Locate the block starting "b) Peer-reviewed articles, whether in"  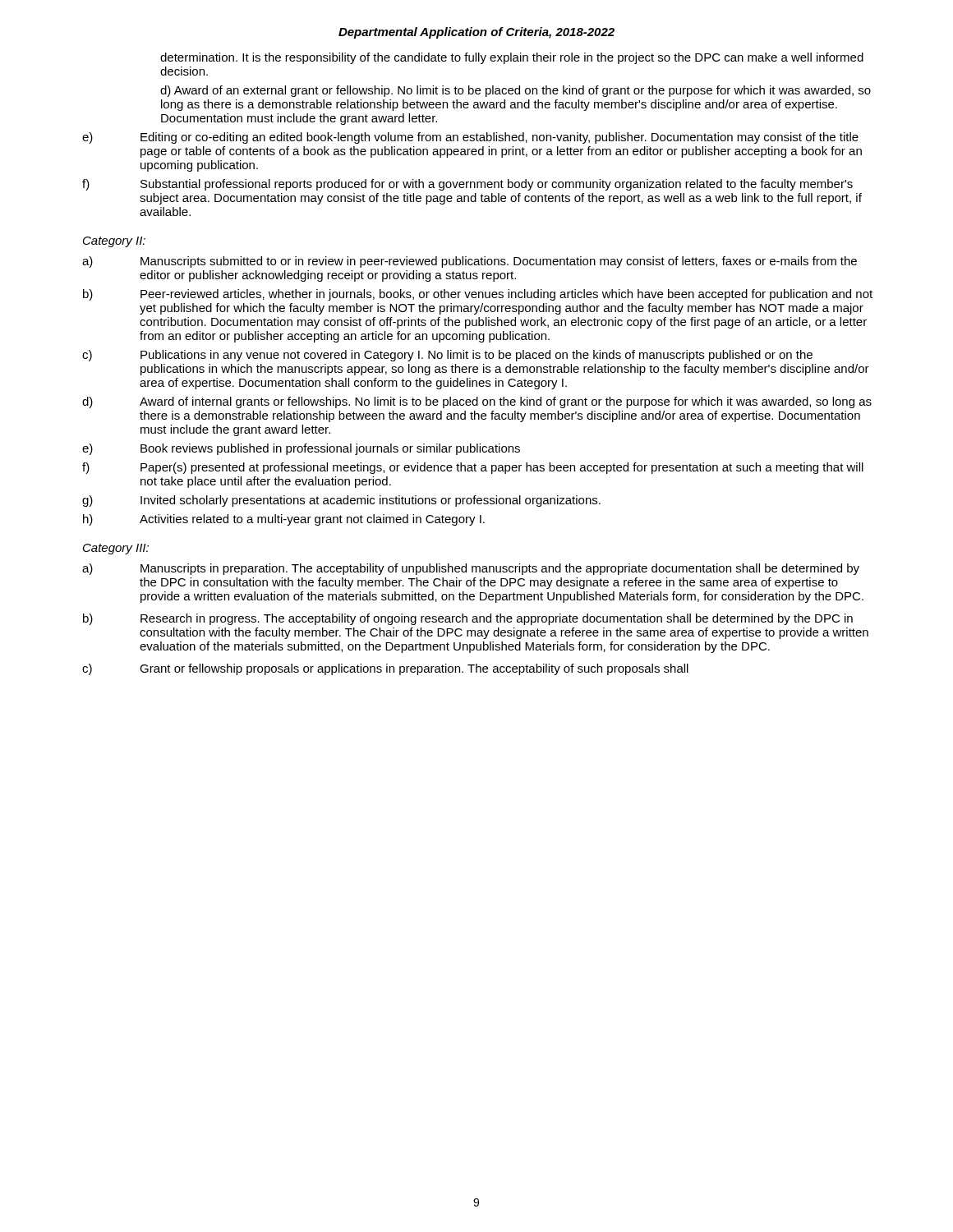481,315
